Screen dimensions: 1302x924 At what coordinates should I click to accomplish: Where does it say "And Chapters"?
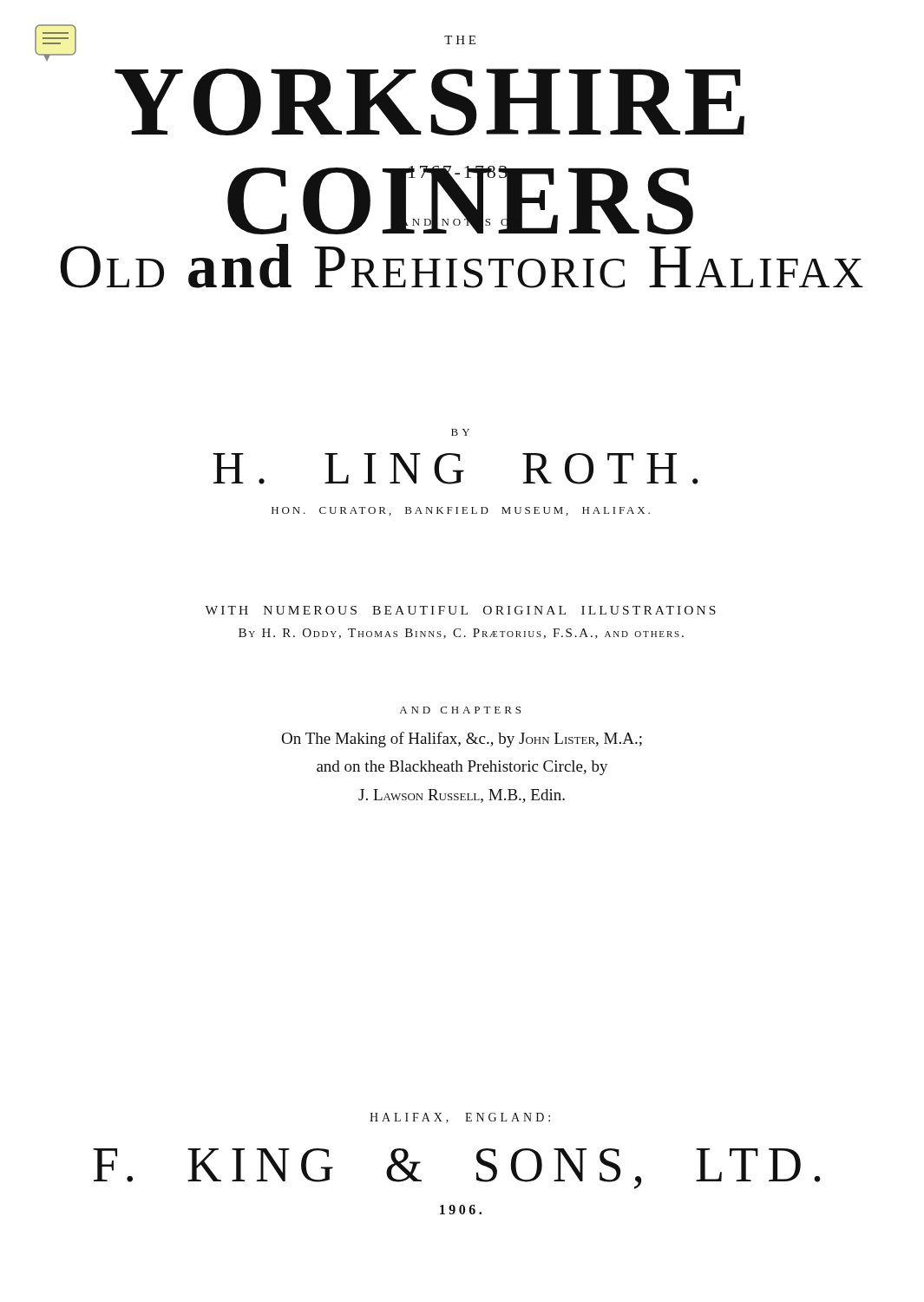pyautogui.click(x=462, y=710)
